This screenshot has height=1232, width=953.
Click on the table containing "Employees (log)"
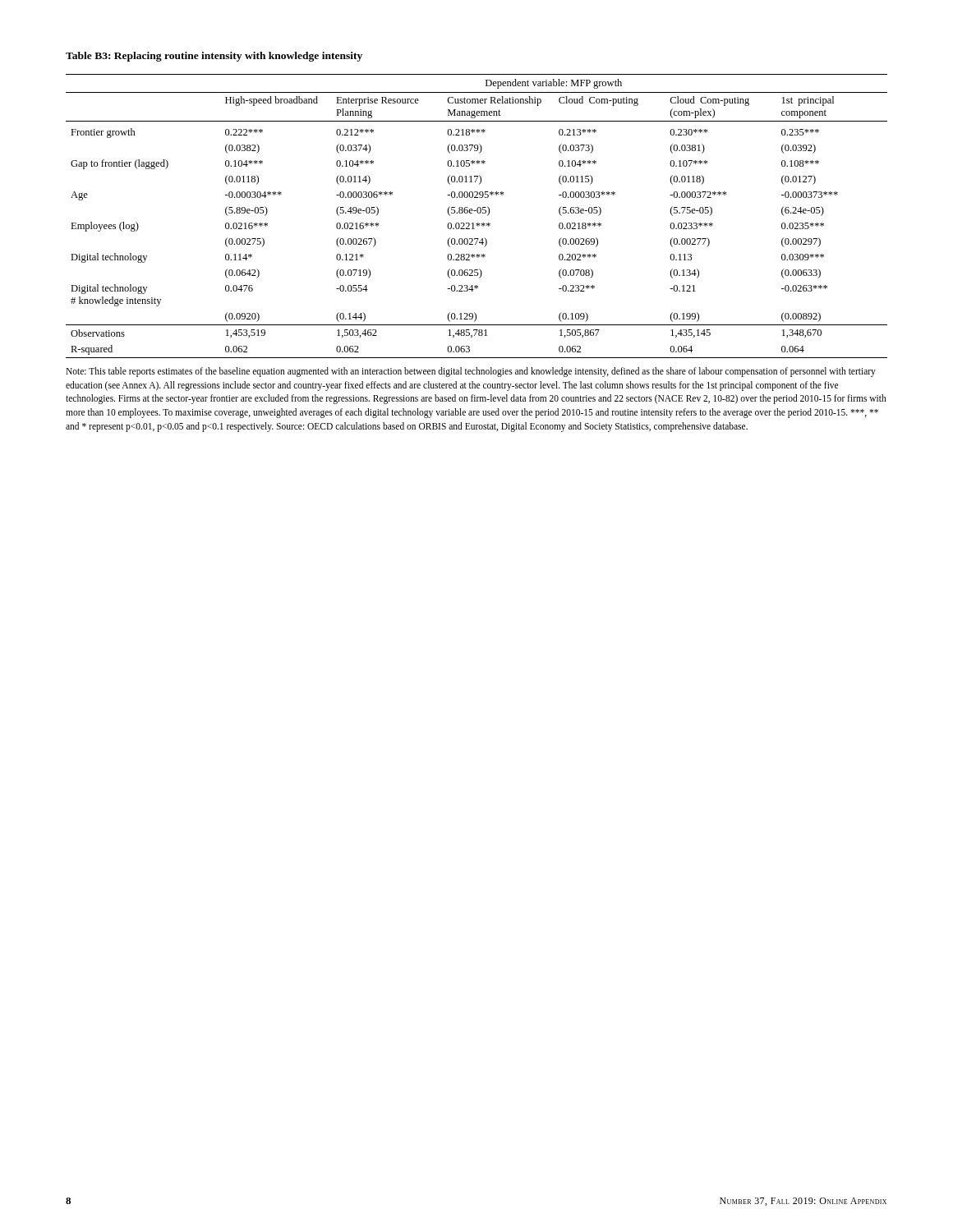(x=476, y=254)
